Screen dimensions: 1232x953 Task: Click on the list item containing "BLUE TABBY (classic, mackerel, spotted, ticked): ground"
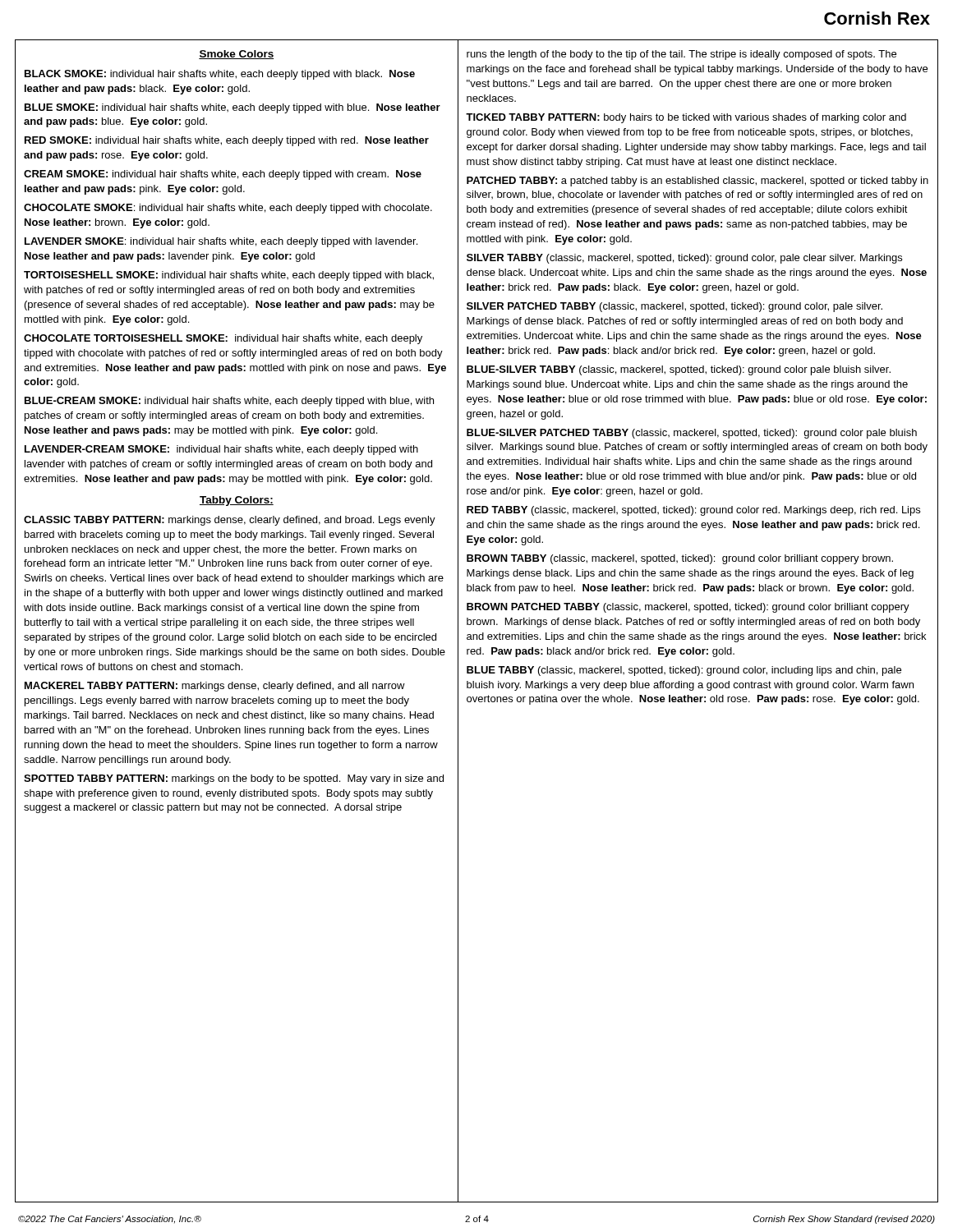click(x=693, y=684)
